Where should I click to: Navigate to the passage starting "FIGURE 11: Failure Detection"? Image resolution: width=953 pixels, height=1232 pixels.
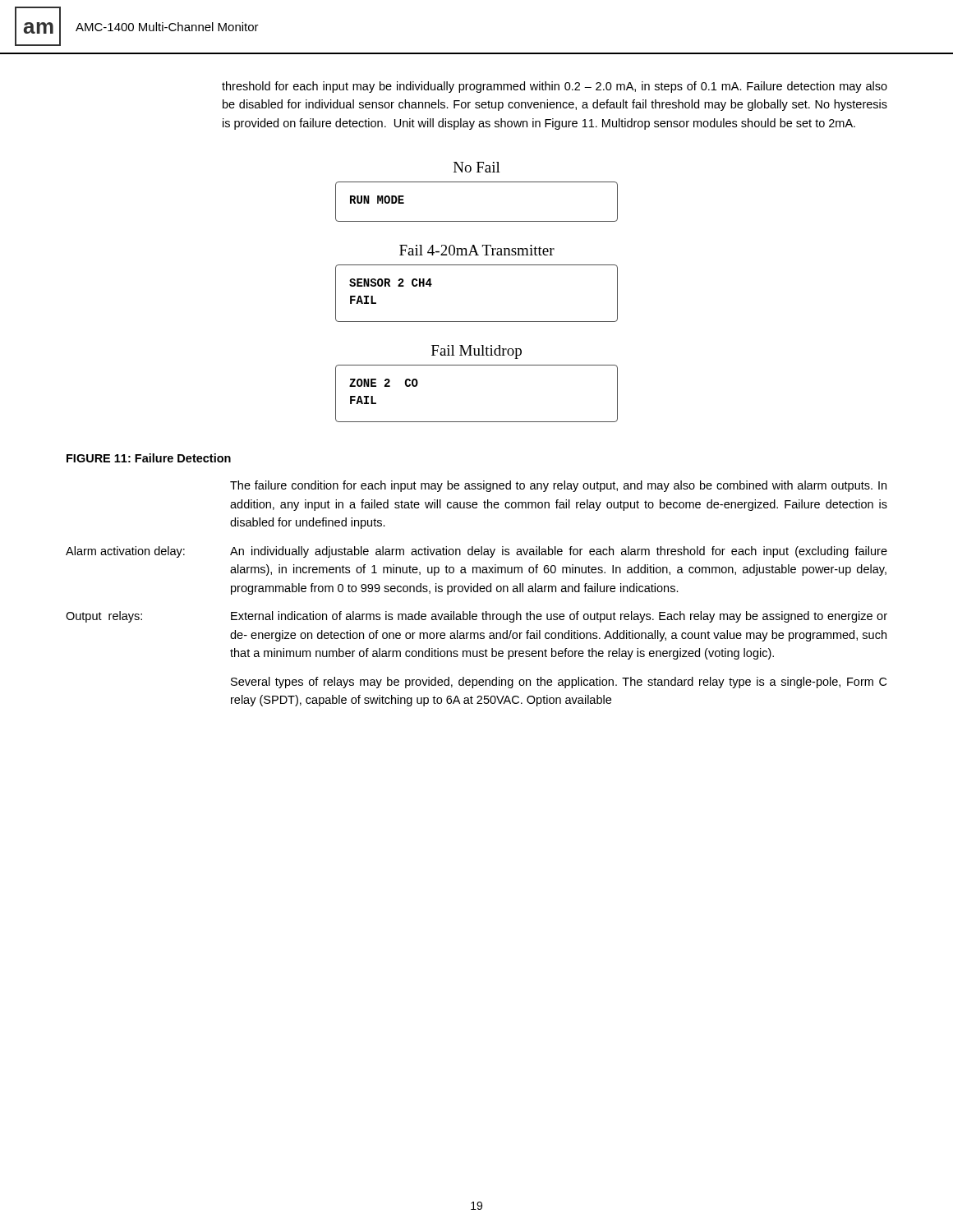click(148, 459)
